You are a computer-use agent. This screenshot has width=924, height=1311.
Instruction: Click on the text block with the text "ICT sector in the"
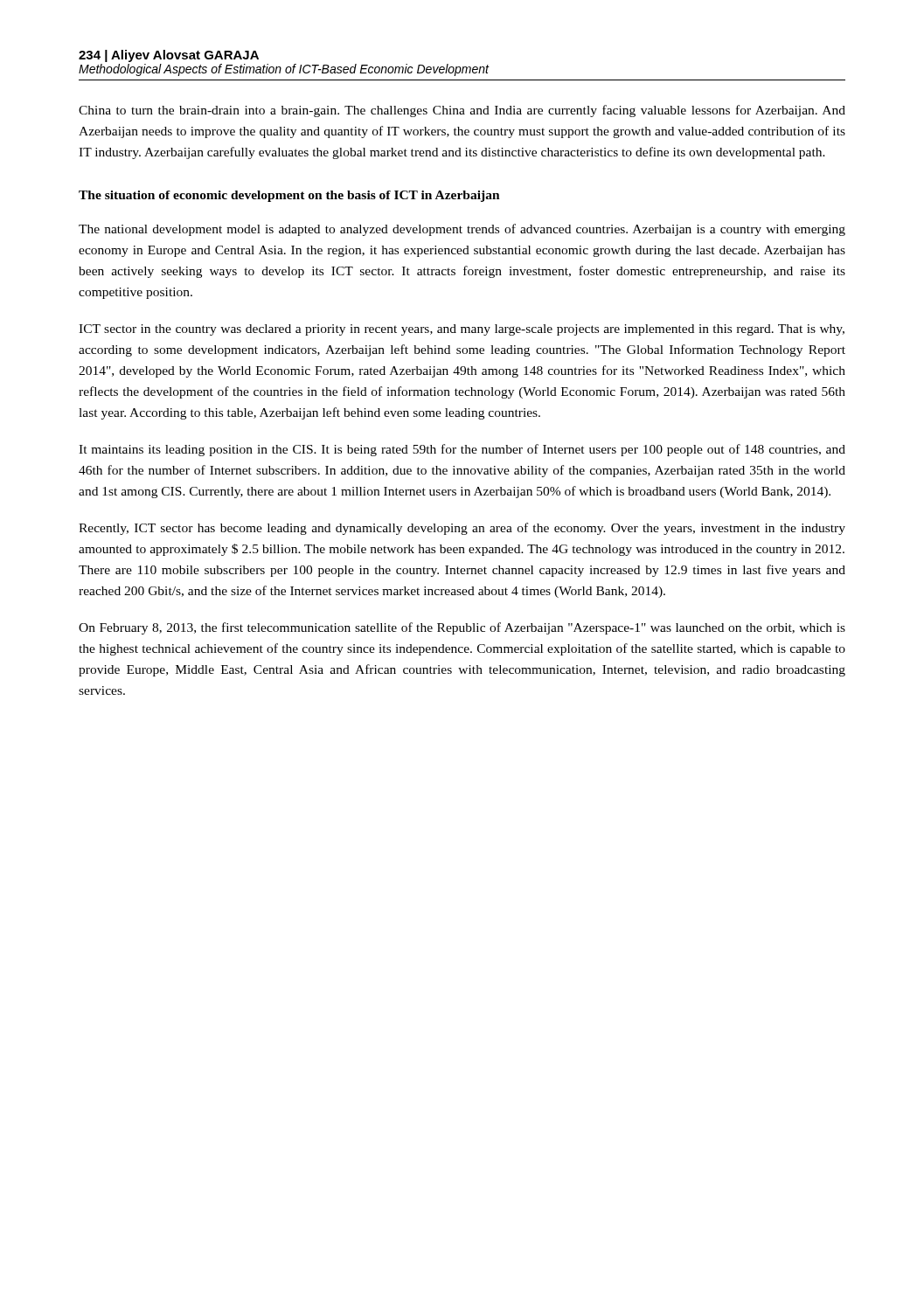coord(462,370)
